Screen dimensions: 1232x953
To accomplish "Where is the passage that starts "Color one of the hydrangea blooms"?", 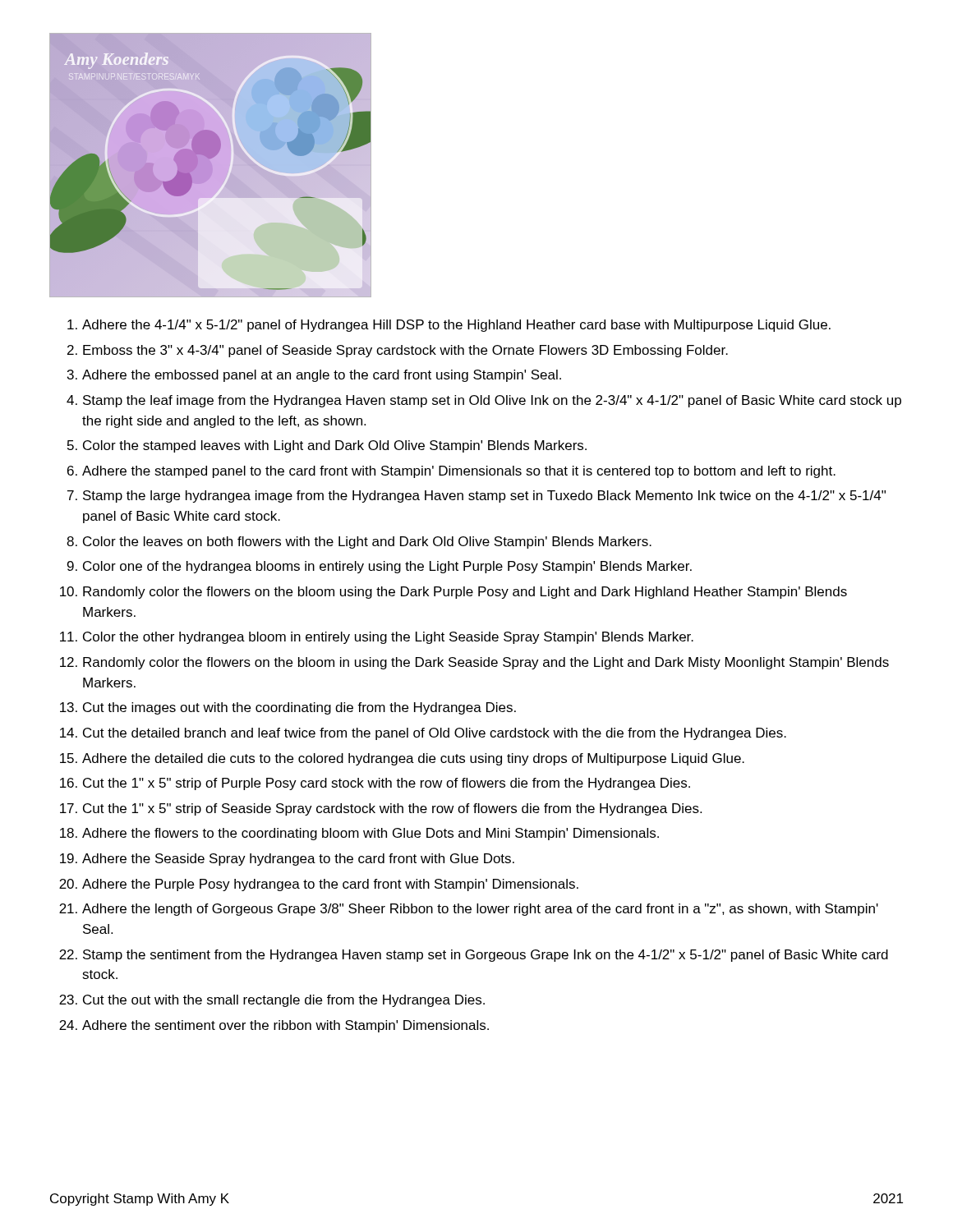I will coord(387,567).
